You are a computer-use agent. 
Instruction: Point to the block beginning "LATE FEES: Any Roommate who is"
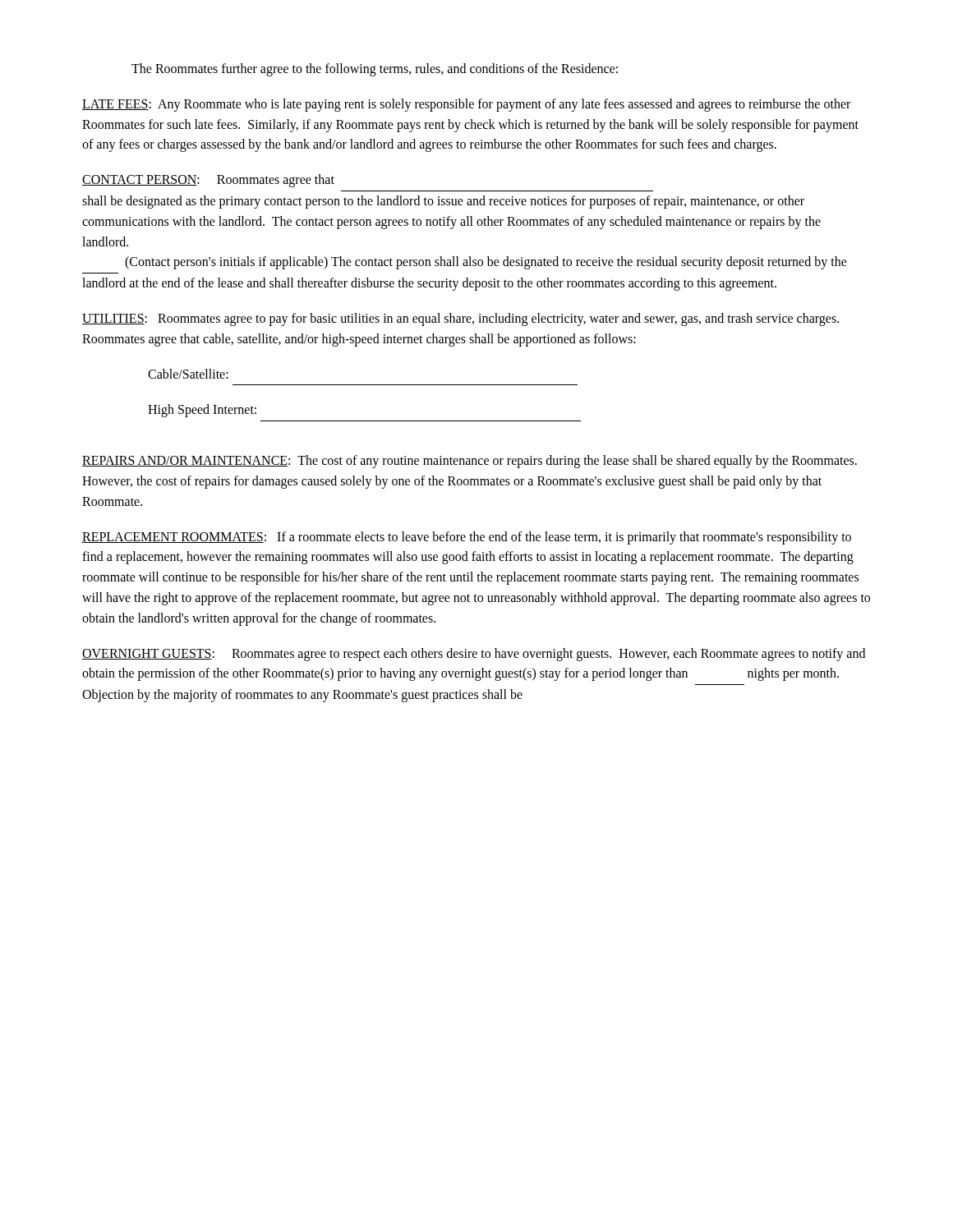click(x=470, y=124)
